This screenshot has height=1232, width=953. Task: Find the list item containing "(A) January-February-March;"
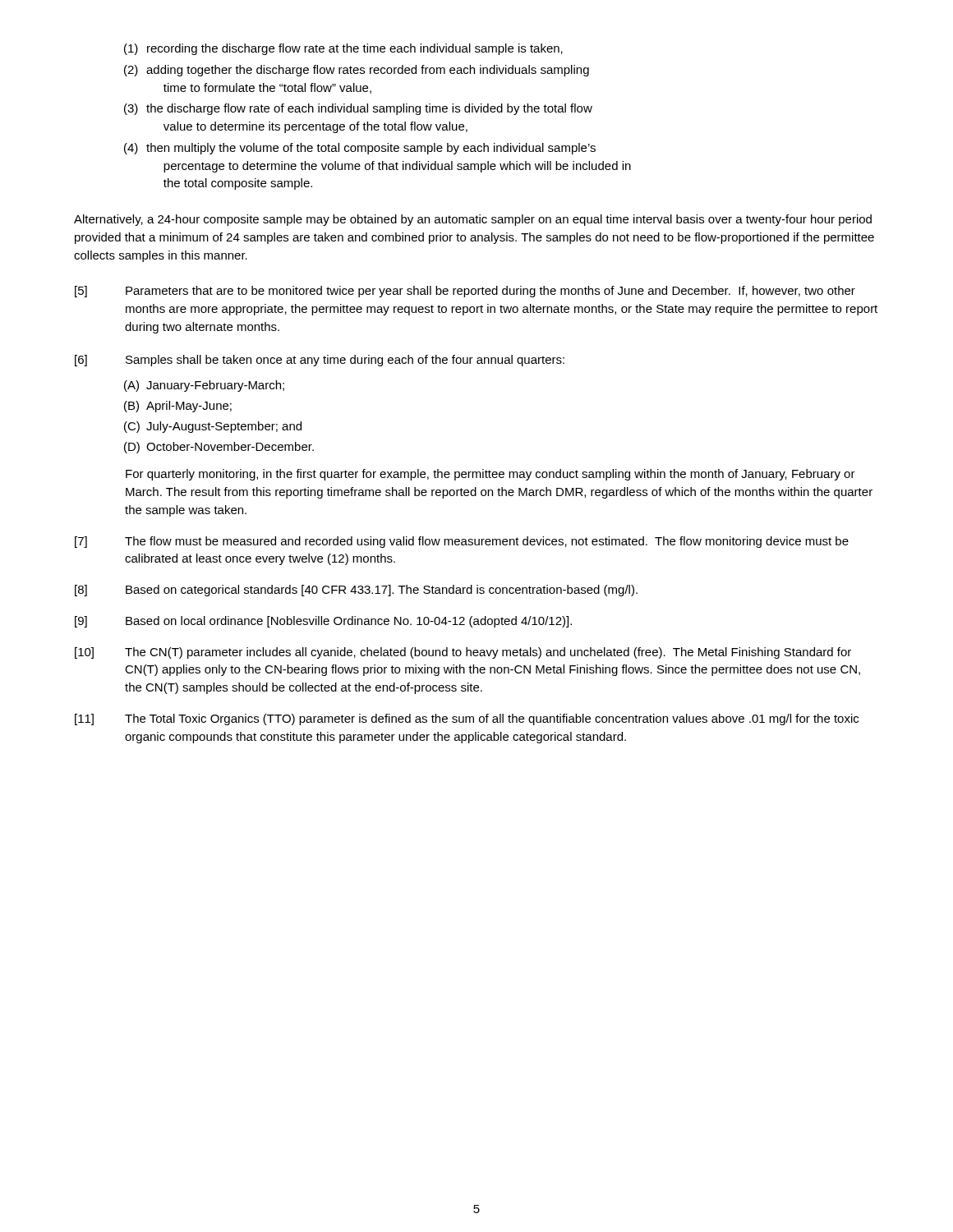click(204, 385)
